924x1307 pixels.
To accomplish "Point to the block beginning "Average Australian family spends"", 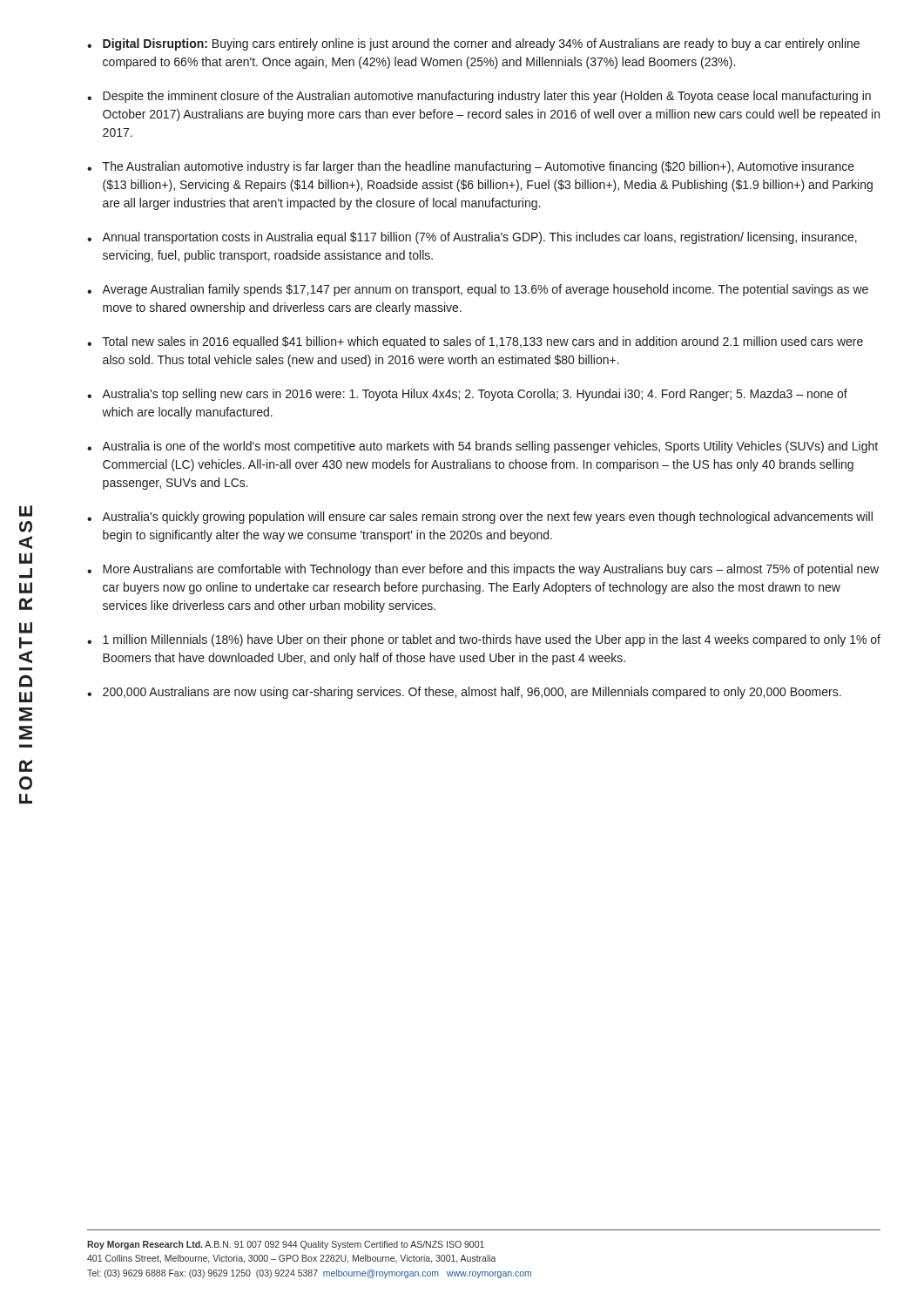I will click(491, 299).
